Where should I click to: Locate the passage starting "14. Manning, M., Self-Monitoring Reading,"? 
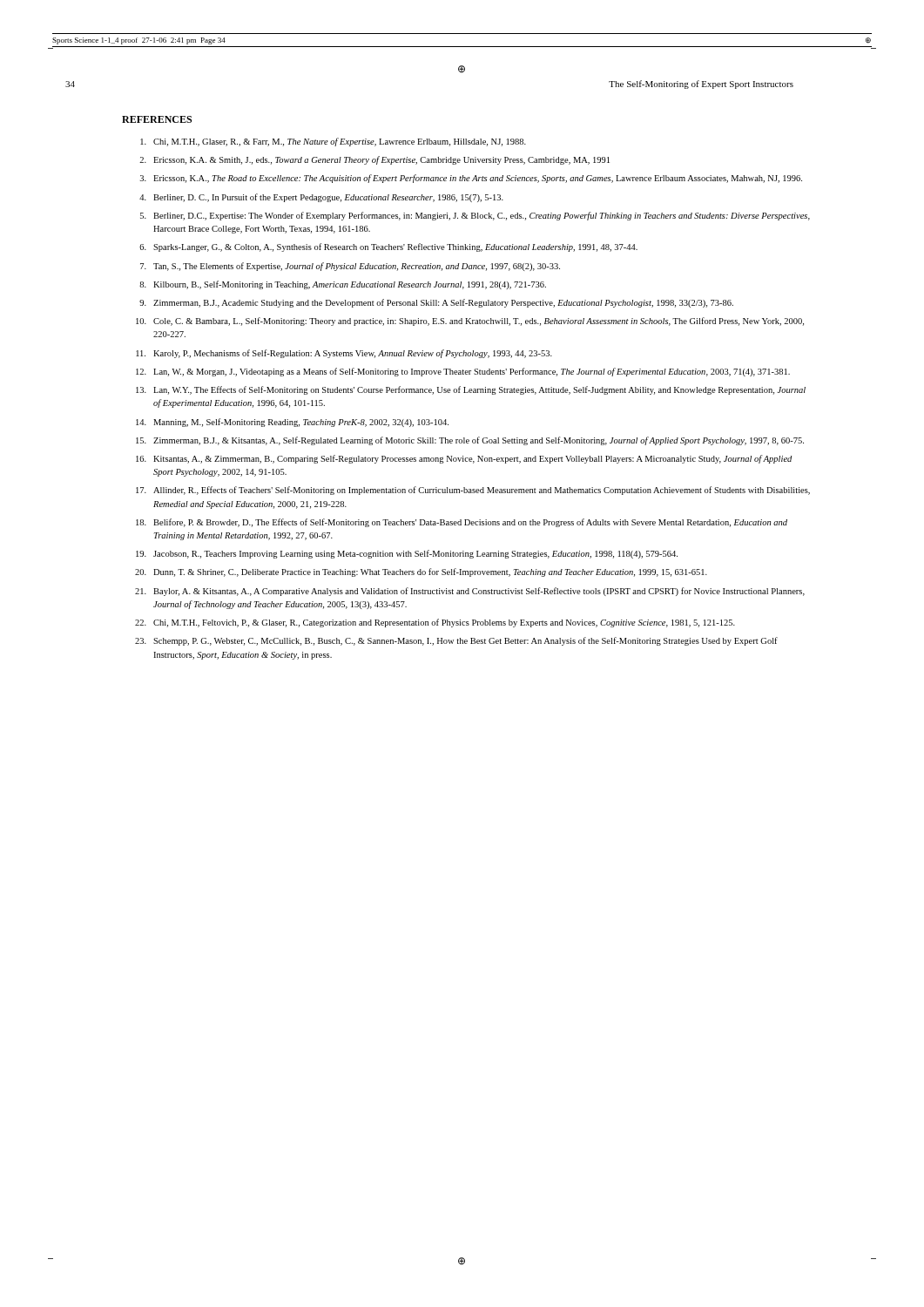click(292, 423)
